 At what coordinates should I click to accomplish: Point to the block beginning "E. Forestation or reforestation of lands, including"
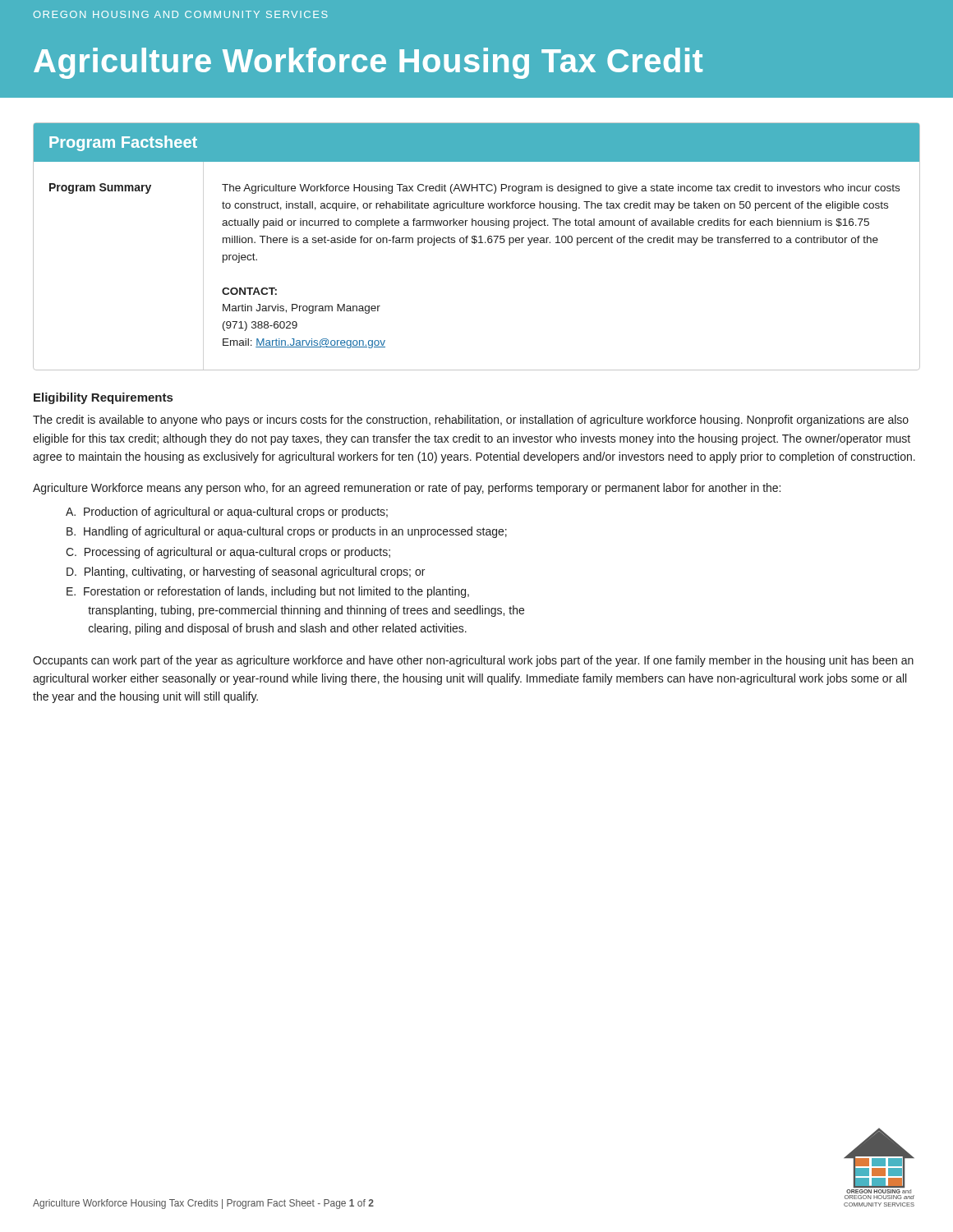[295, 610]
